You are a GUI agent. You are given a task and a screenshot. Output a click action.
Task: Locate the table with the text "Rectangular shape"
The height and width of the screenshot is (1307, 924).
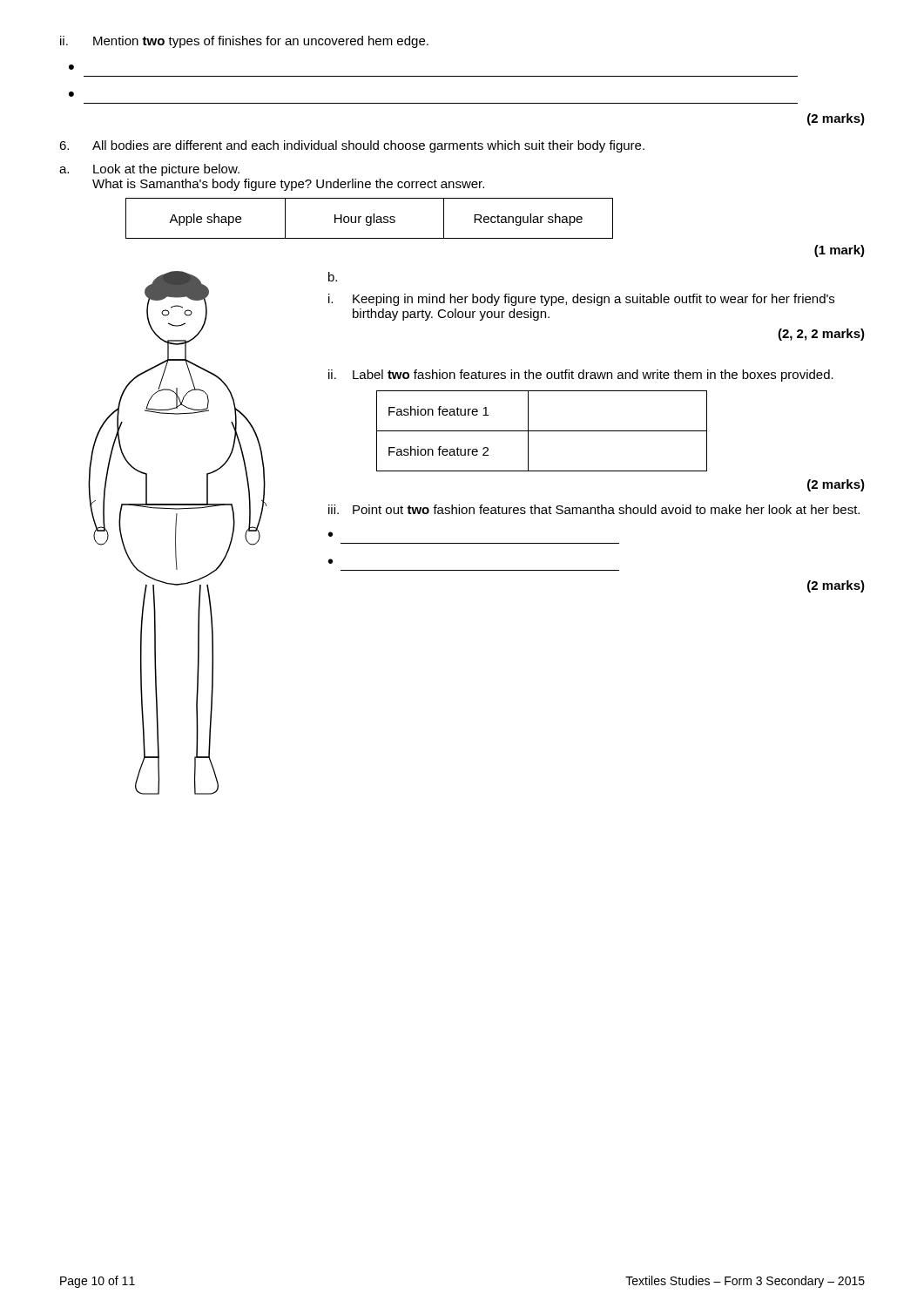[x=479, y=218]
